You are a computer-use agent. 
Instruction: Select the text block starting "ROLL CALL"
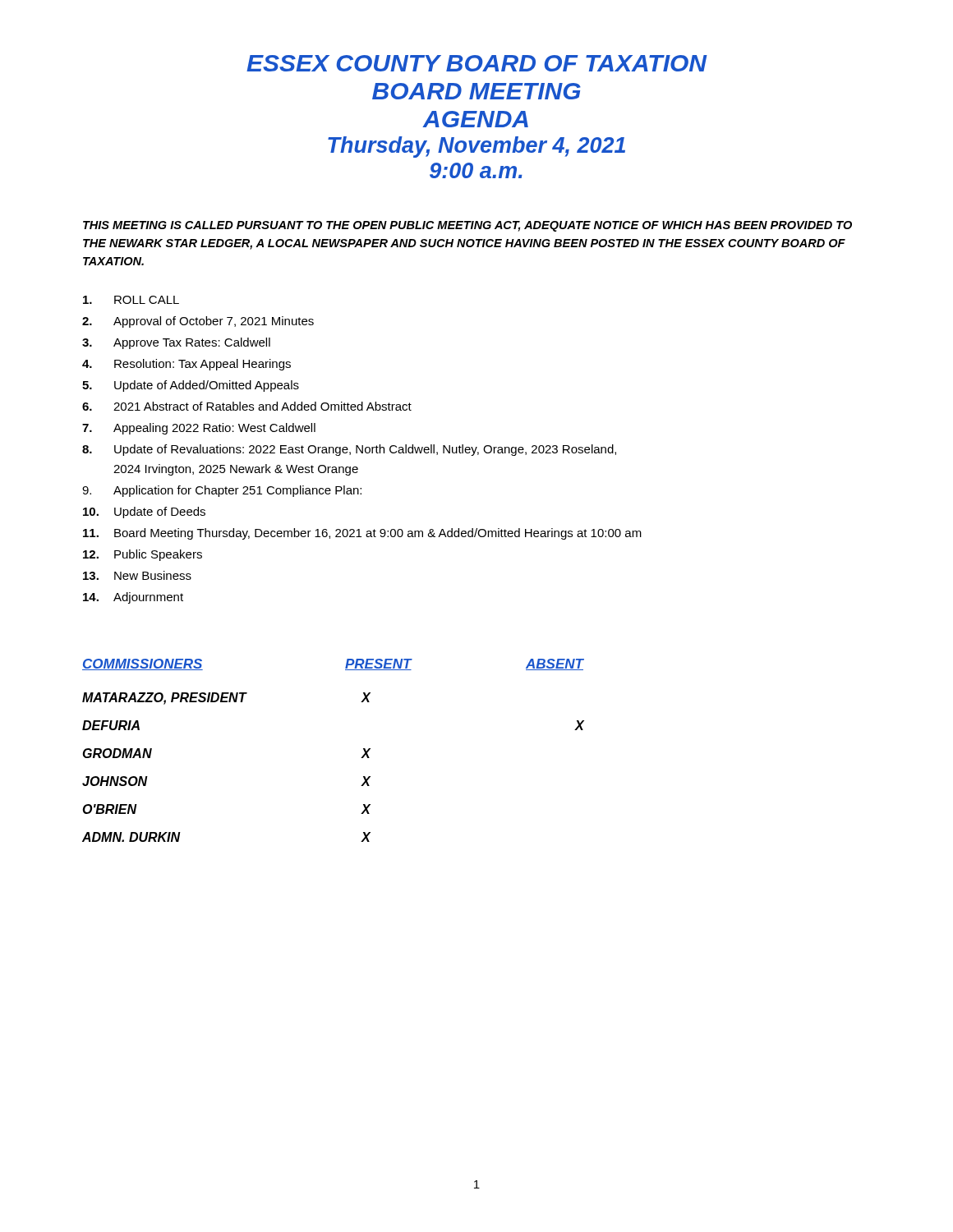(131, 300)
